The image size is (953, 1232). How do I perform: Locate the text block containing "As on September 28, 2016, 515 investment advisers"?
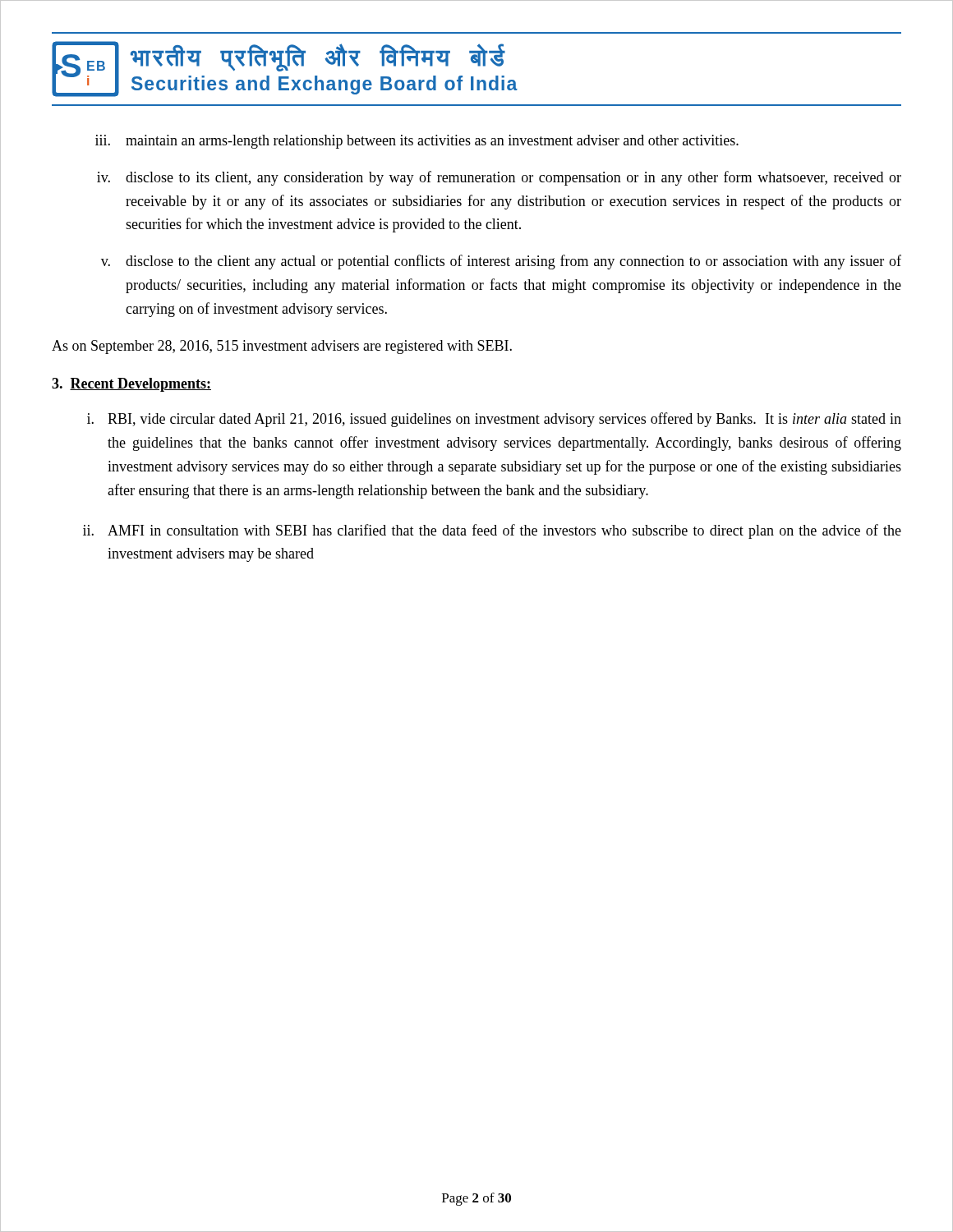282,345
